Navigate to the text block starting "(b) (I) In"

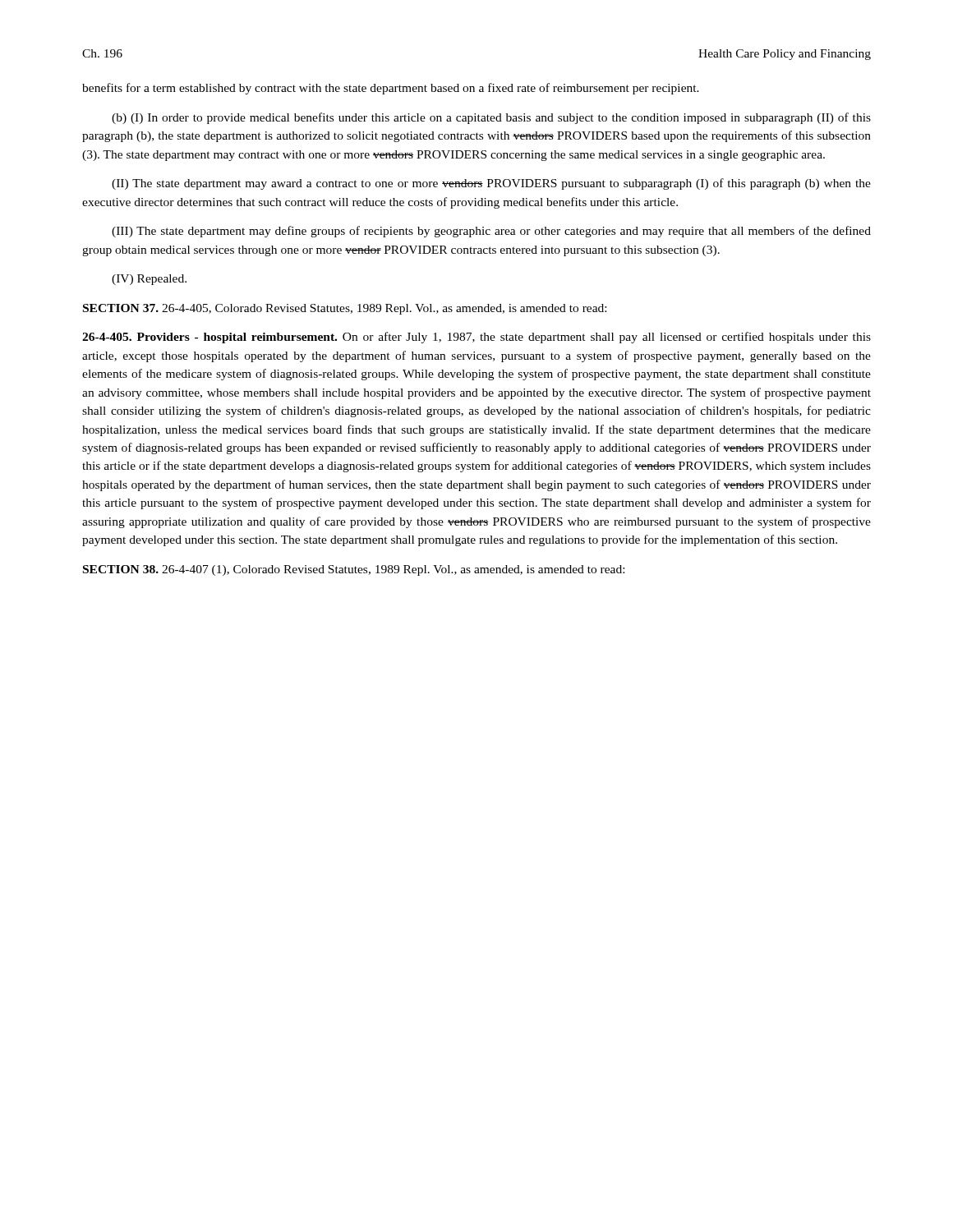(x=476, y=135)
